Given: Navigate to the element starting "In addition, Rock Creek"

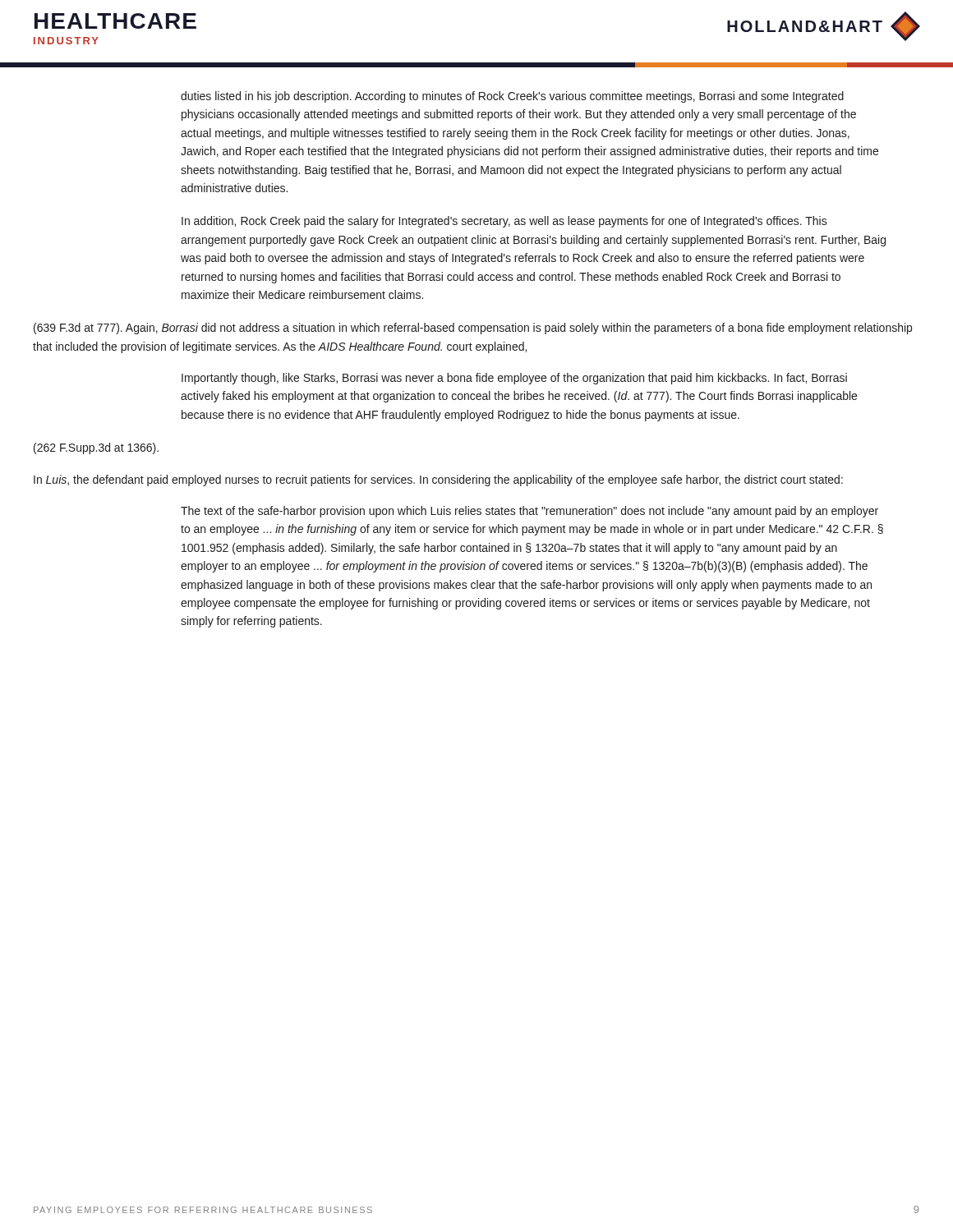Looking at the screenshot, I should coord(534,258).
